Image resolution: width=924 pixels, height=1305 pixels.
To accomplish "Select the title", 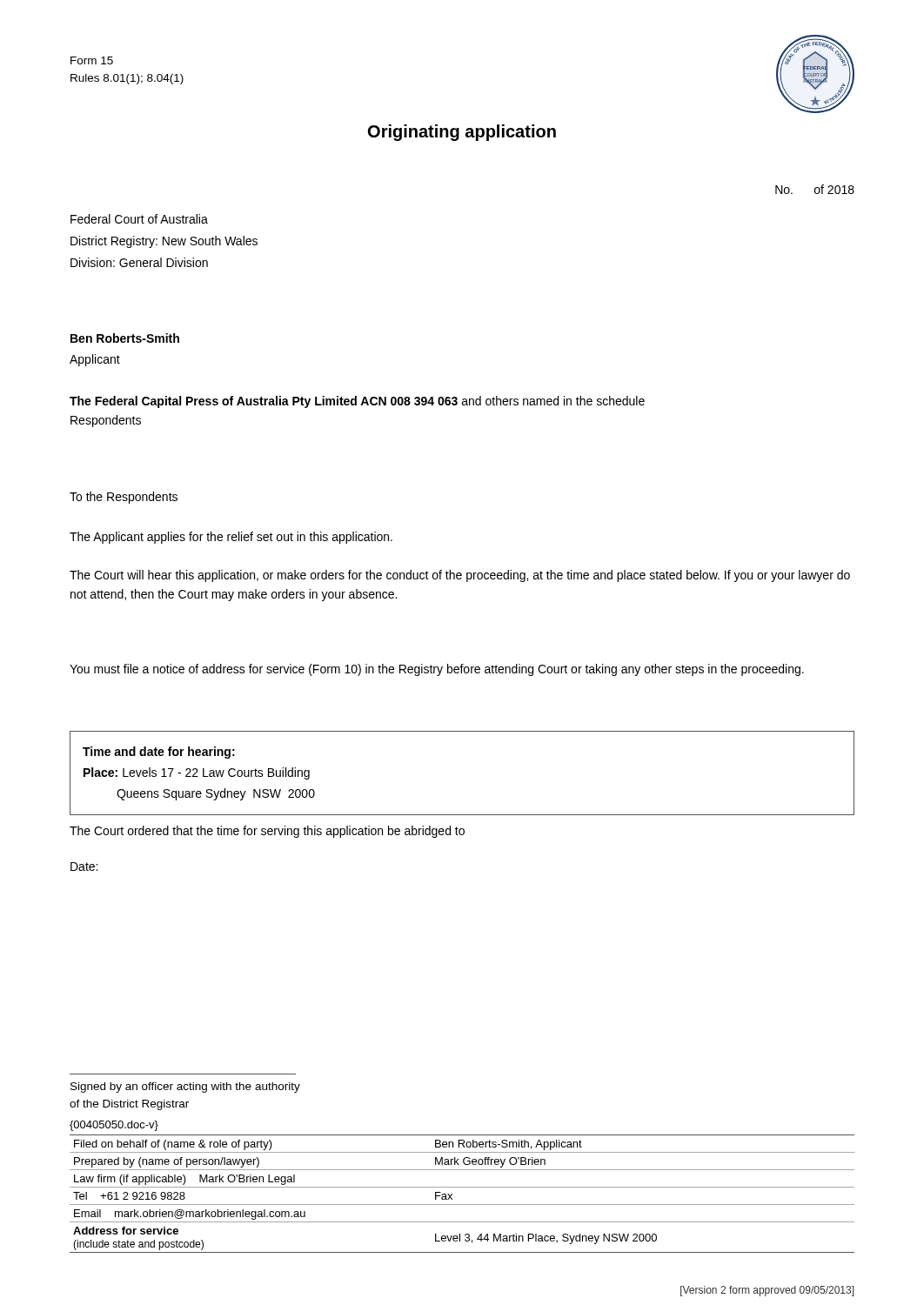I will click(x=462, y=132).
